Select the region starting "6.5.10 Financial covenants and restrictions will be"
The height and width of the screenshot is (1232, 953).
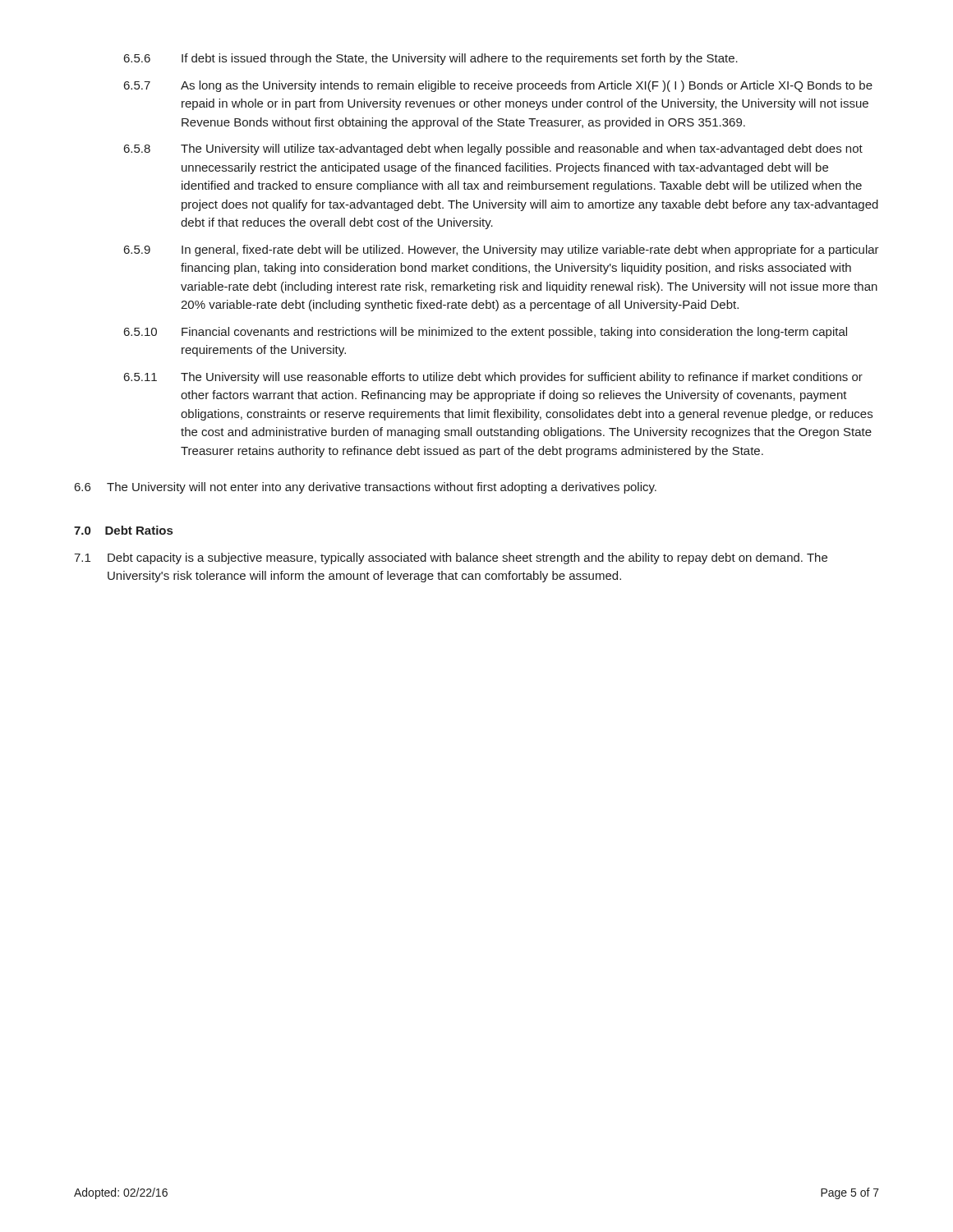(501, 341)
